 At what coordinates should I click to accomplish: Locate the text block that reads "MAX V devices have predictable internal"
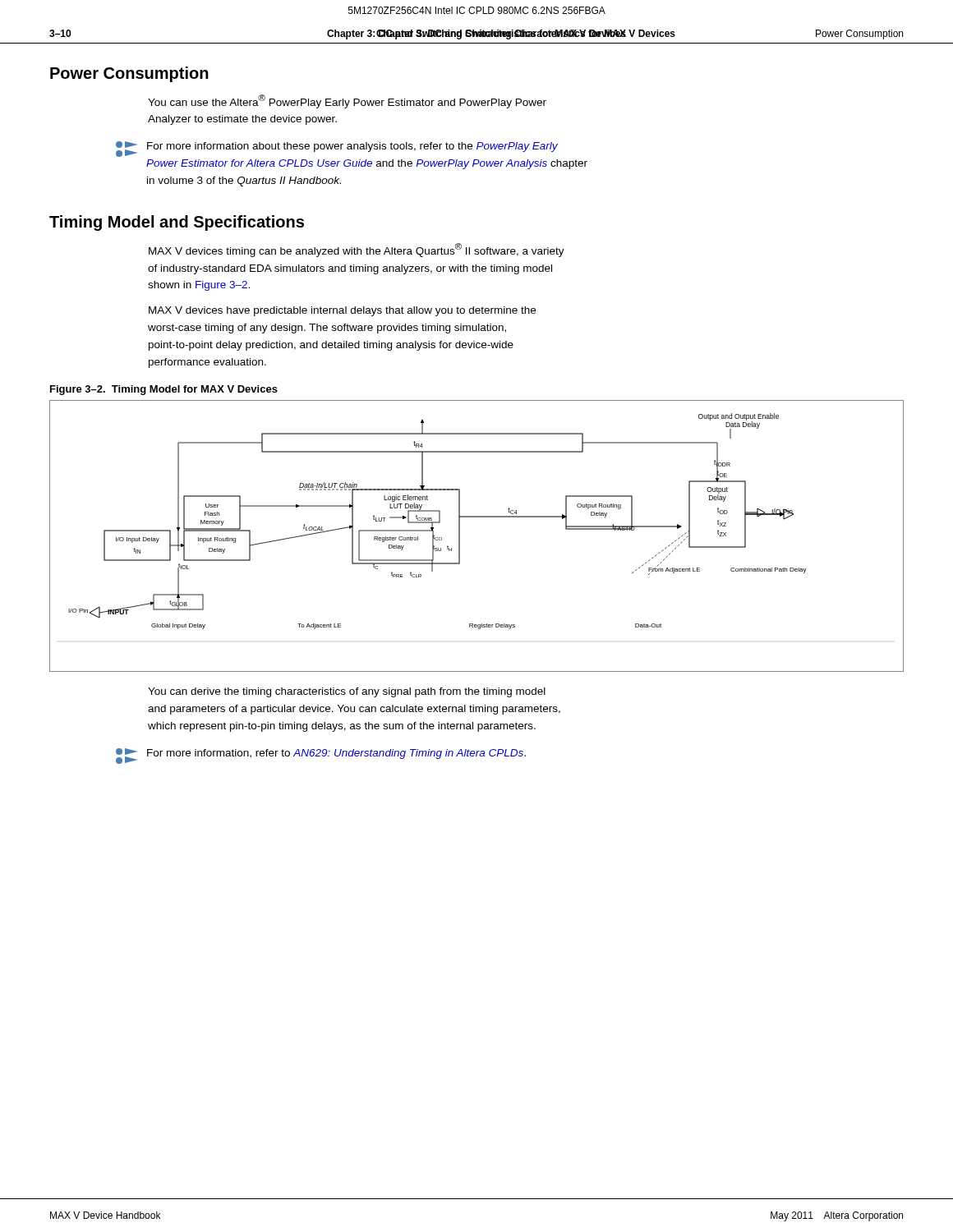[x=342, y=336]
